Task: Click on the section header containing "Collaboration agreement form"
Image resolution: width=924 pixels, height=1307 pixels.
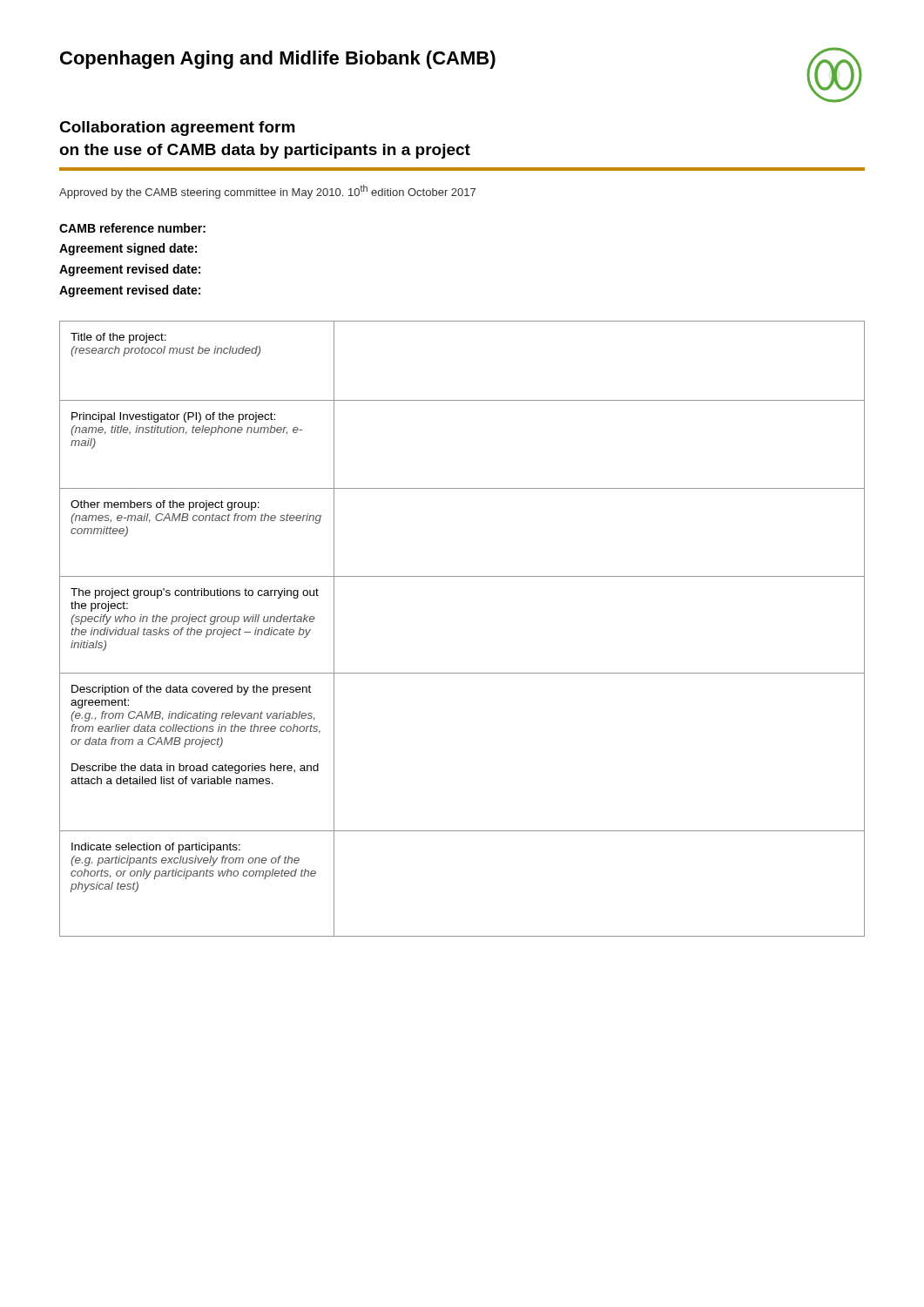Action: (x=462, y=138)
